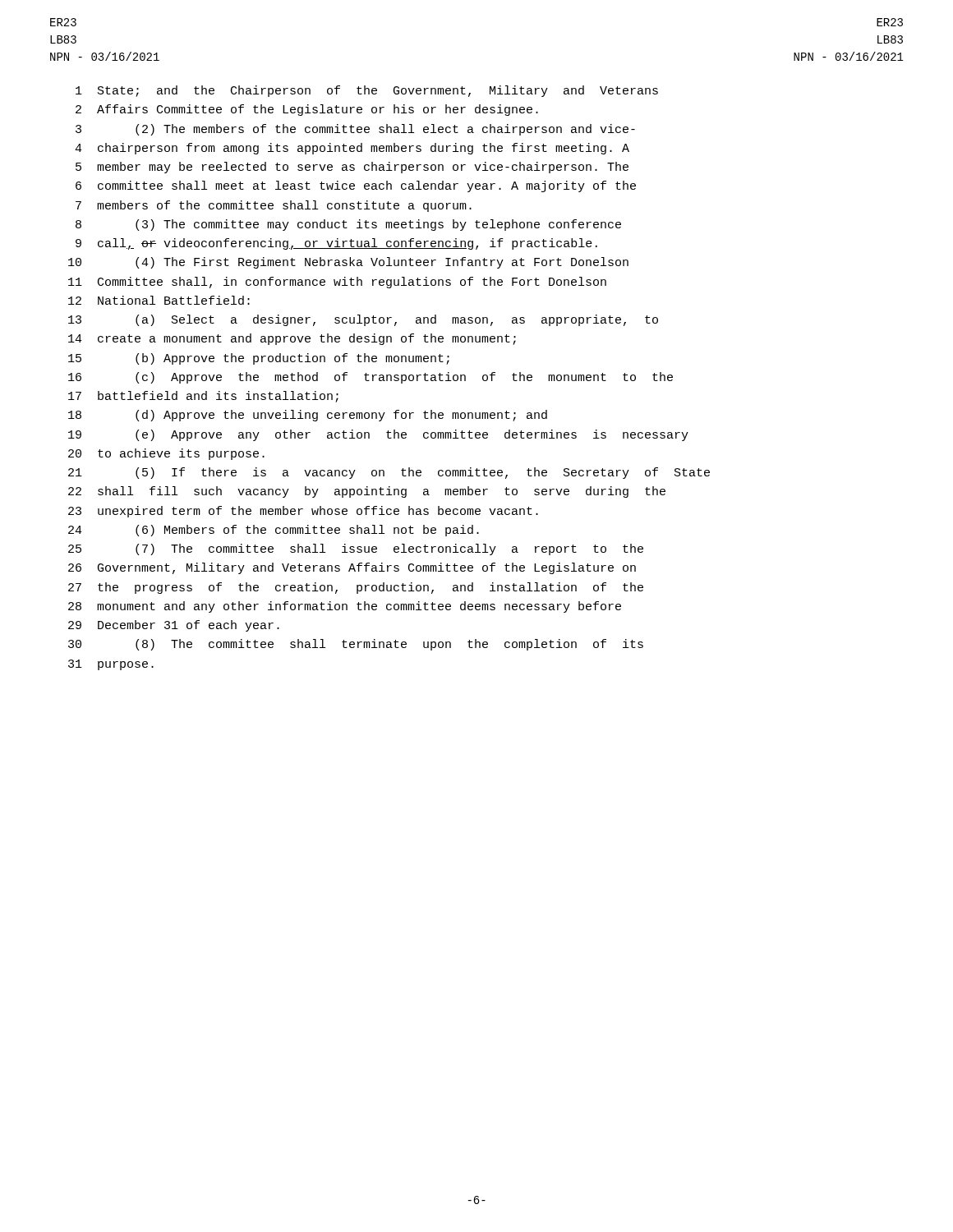
Task: Locate the region starting "4 chairperson from"
Action: 476,149
